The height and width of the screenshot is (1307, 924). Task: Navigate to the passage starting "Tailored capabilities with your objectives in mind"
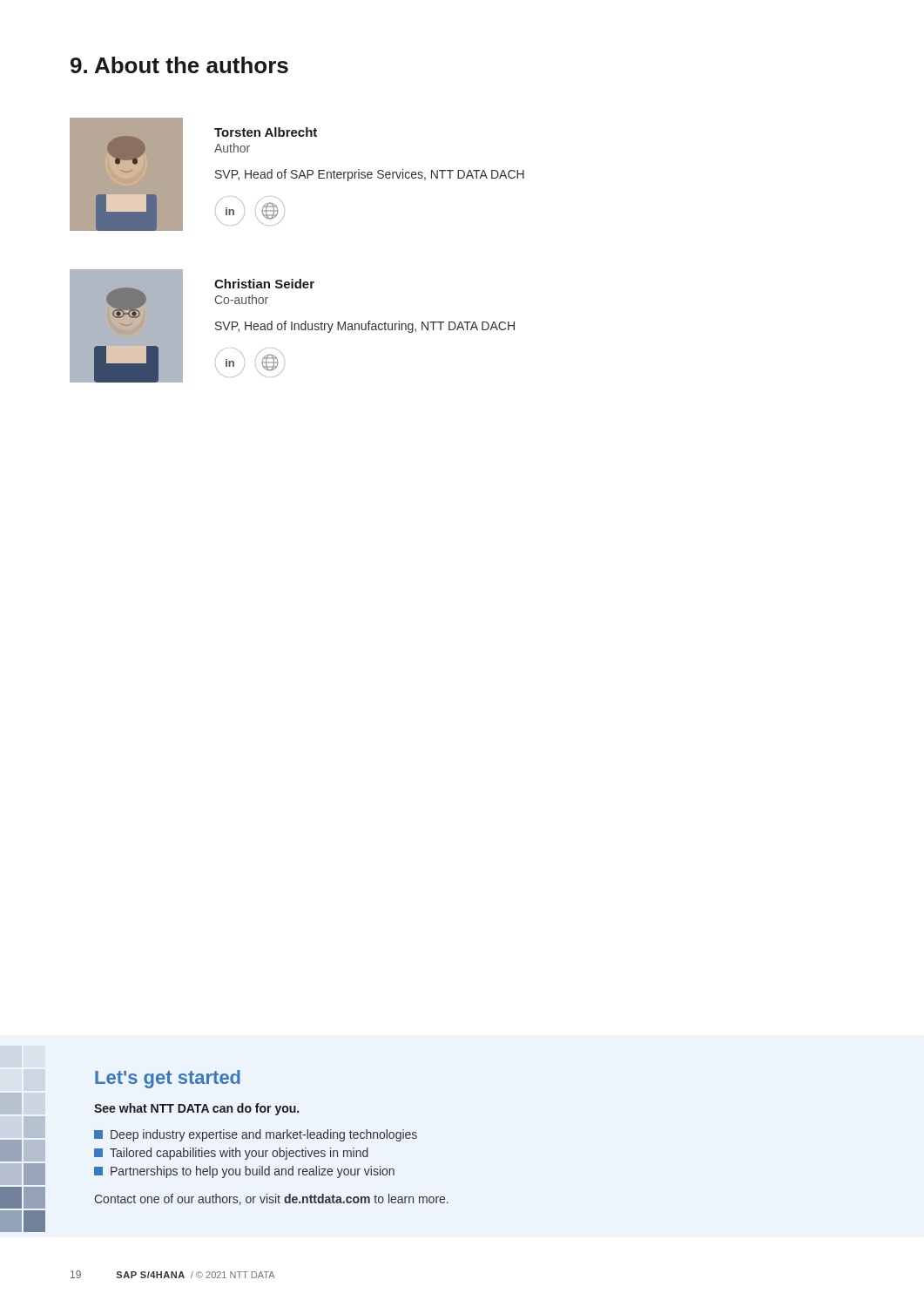[x=239, y=1153]
